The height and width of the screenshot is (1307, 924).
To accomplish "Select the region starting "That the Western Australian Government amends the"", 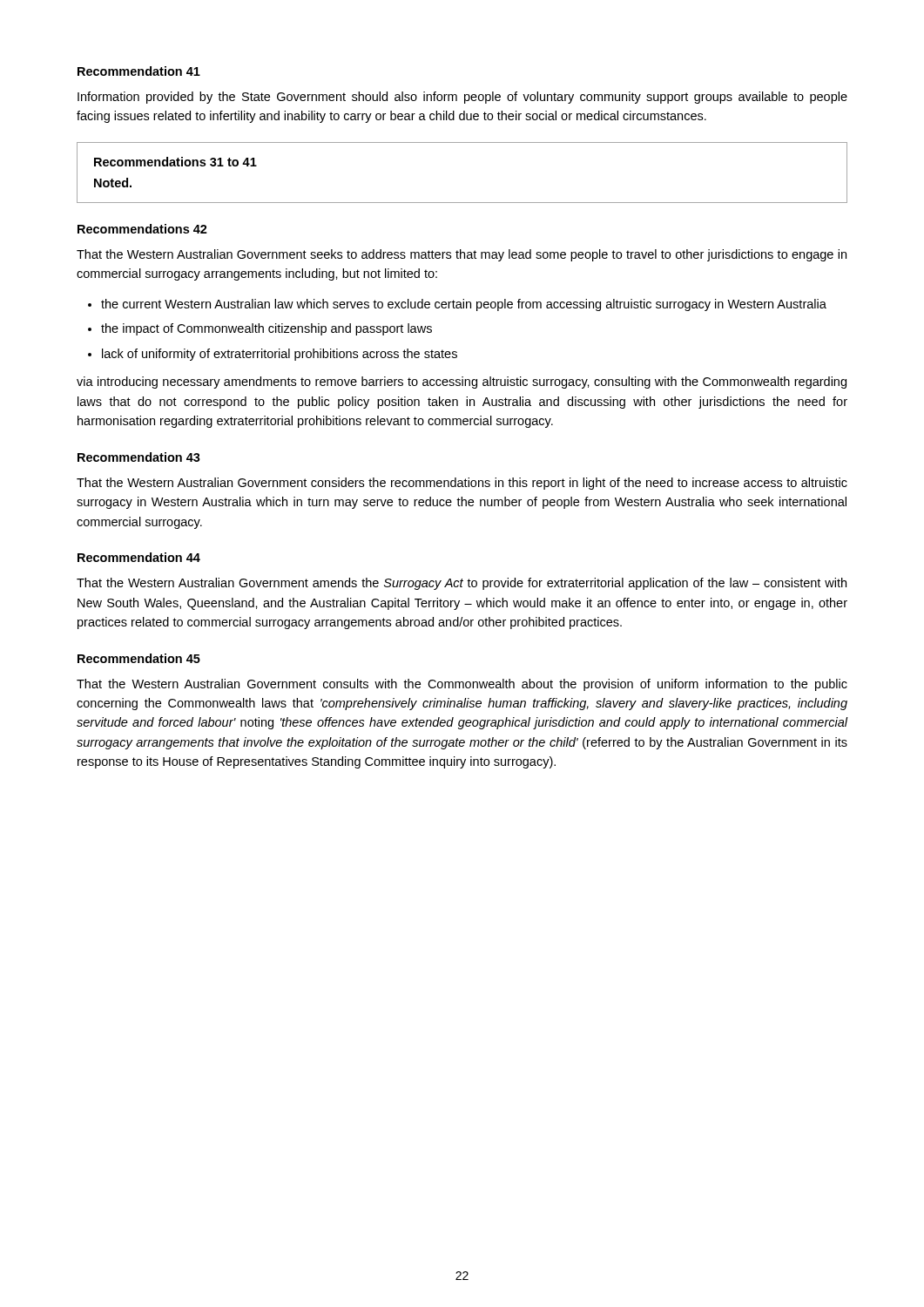I will point(462,603).
